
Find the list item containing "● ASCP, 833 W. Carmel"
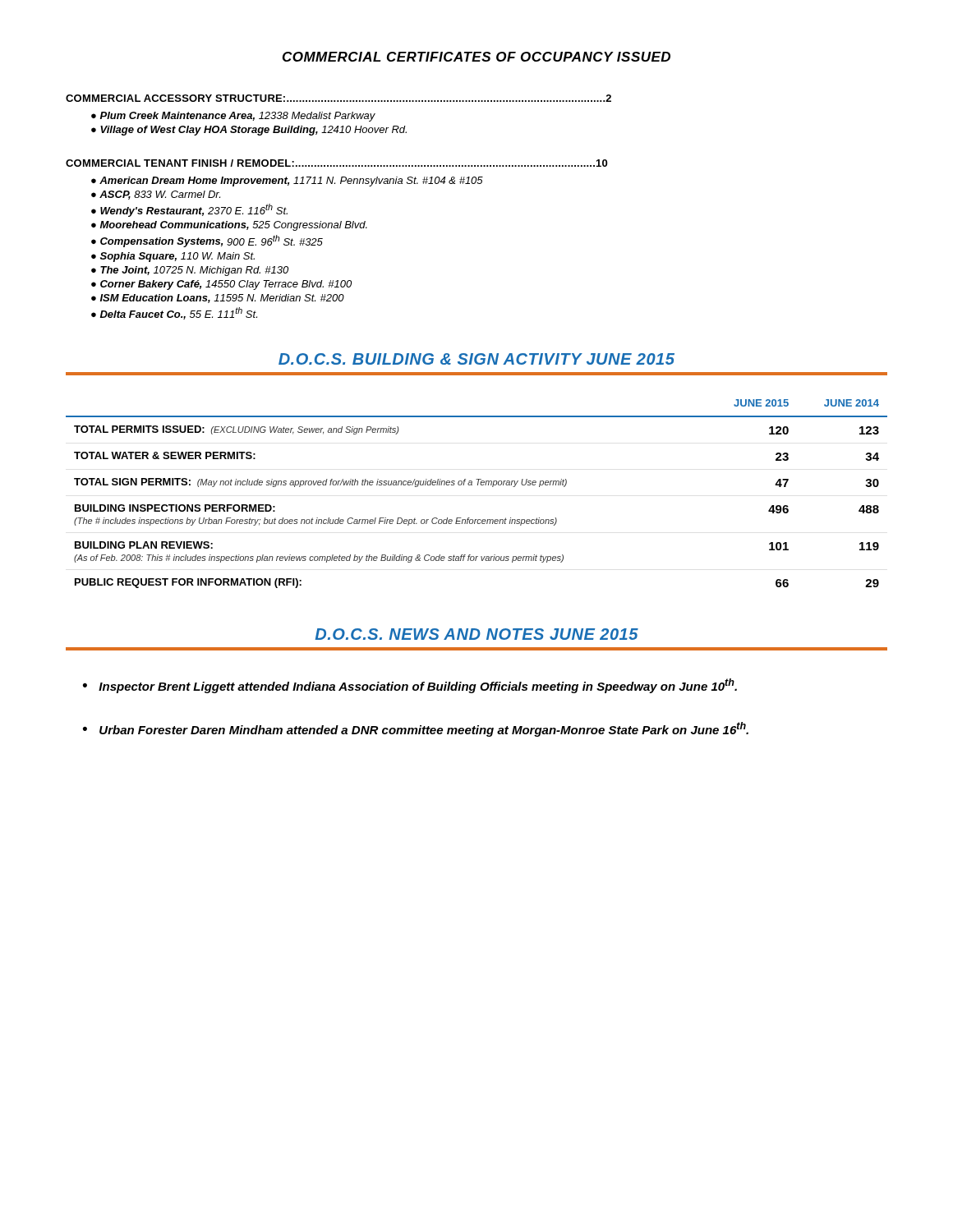(x=156, y=194)
